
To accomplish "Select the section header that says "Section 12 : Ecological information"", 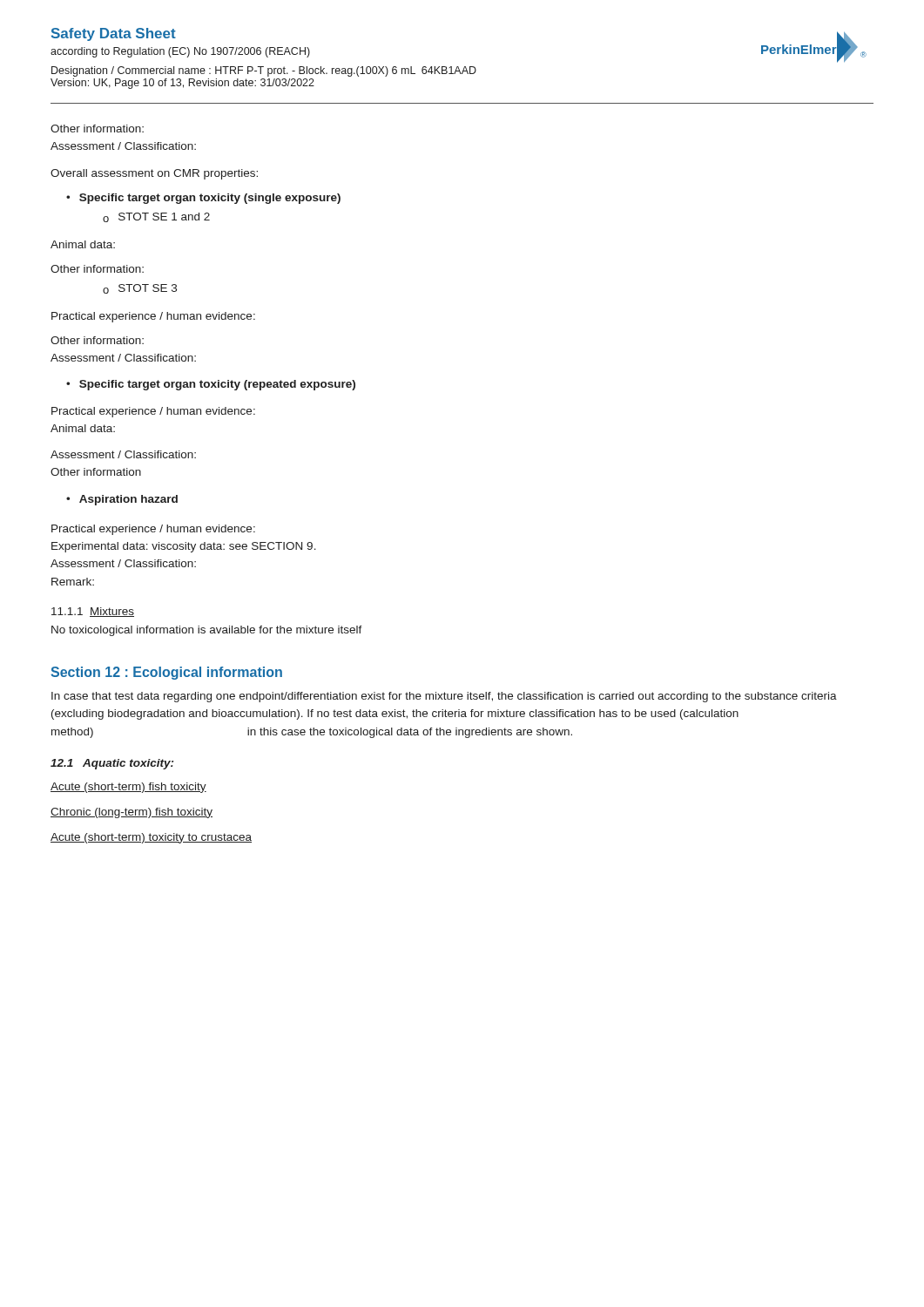I will click(x=167, y=672).
